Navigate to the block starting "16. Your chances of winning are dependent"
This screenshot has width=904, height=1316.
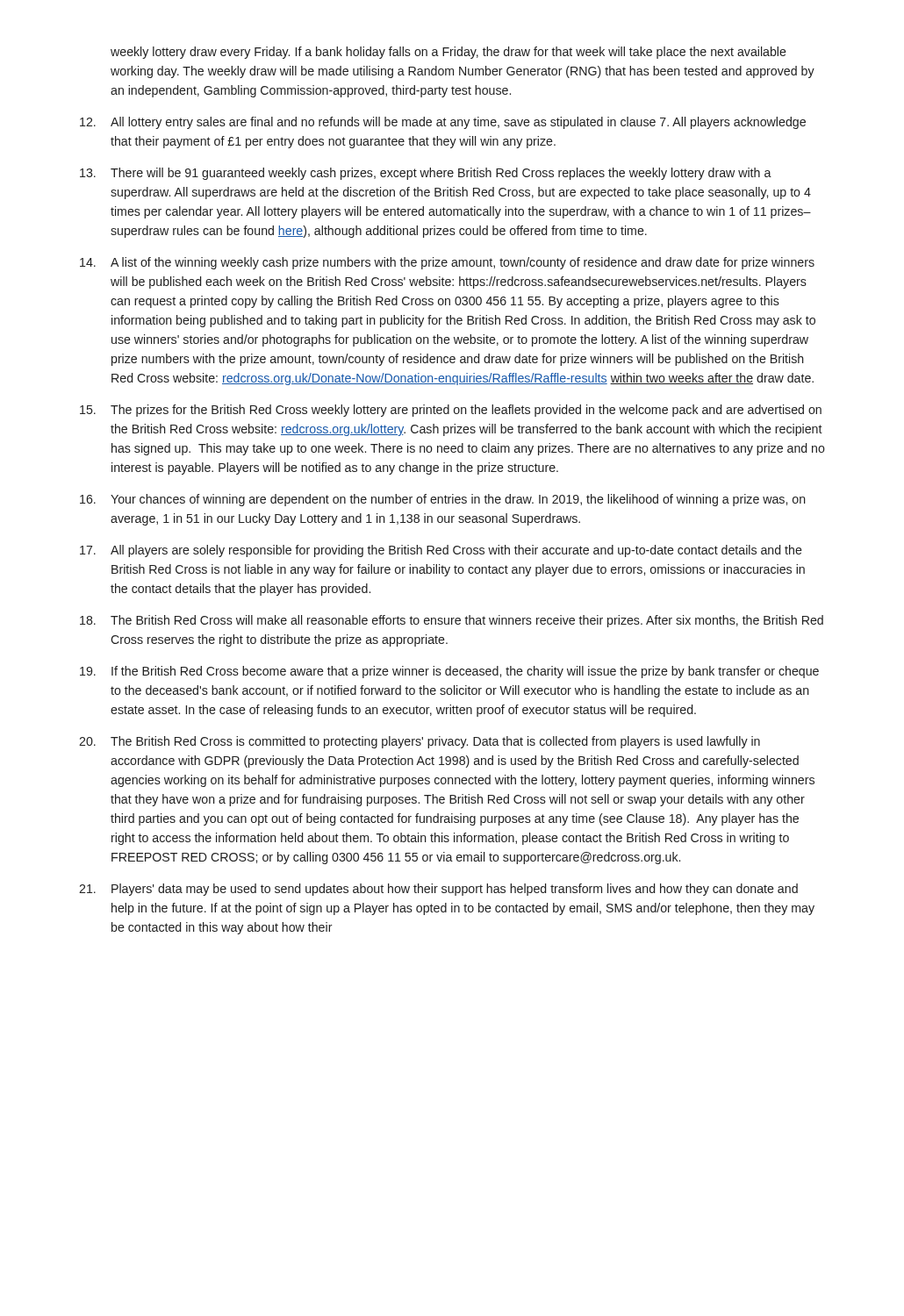(452, 509)
